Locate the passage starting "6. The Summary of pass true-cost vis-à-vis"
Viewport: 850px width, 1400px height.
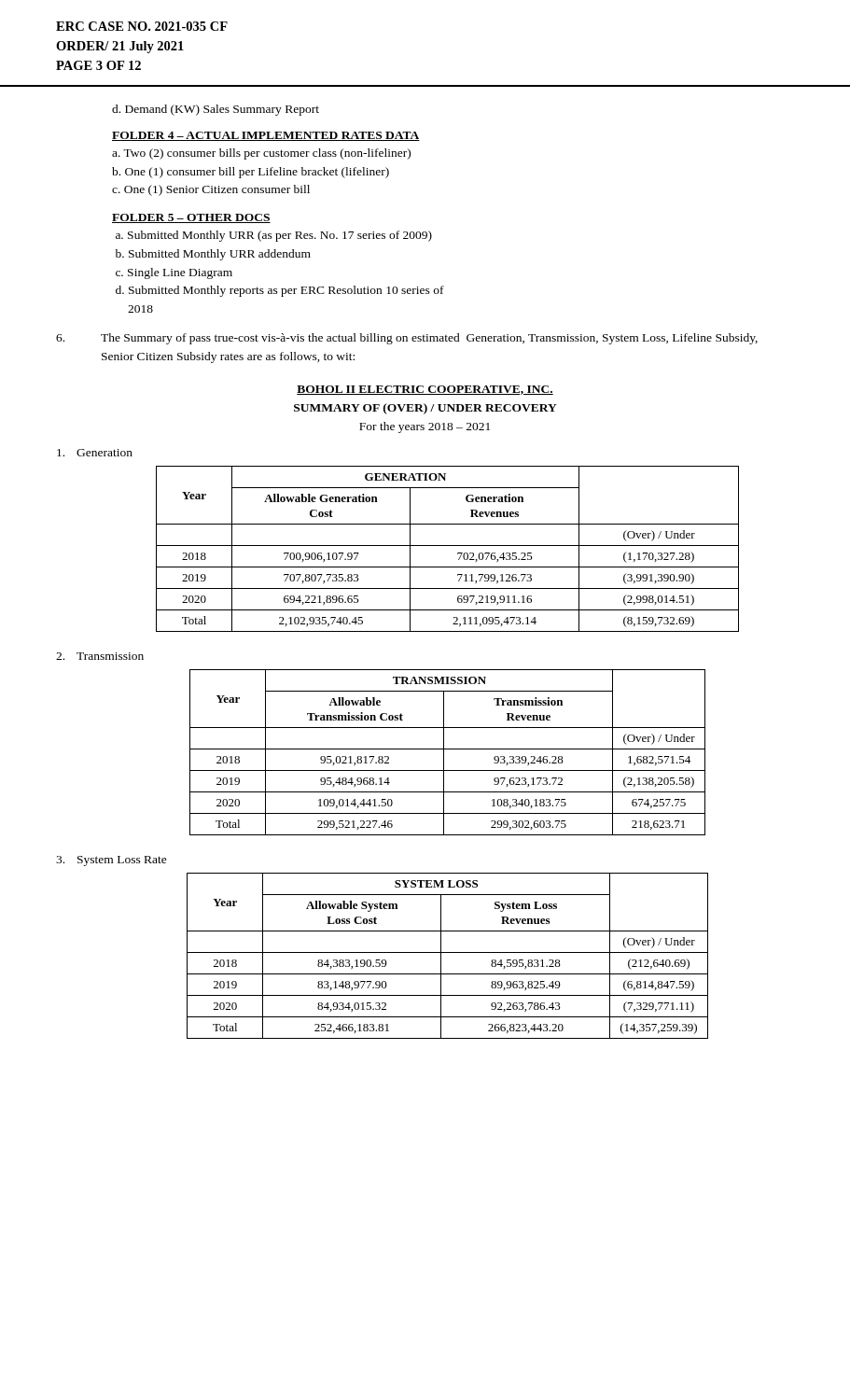425,348
